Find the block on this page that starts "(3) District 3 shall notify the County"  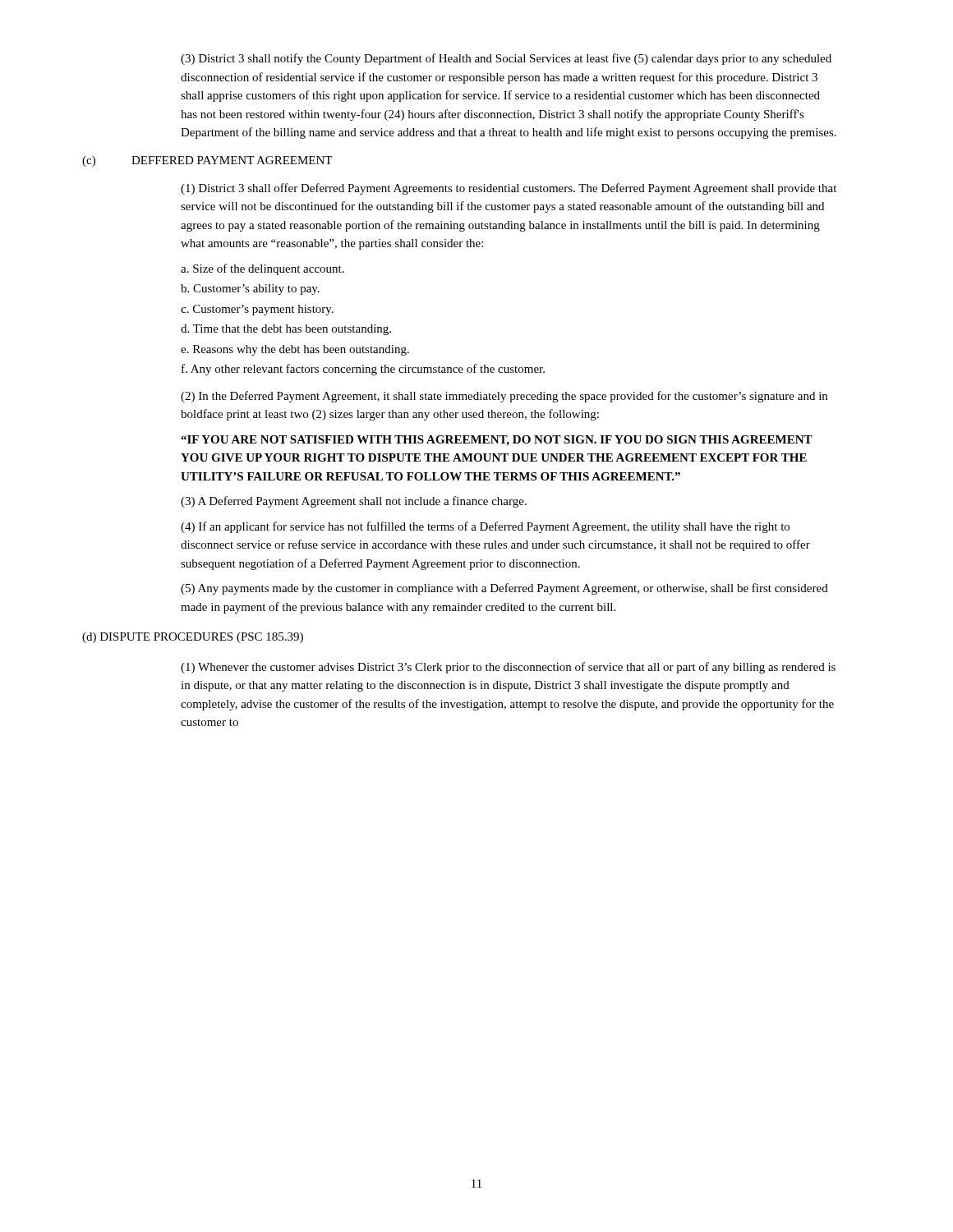509,95
